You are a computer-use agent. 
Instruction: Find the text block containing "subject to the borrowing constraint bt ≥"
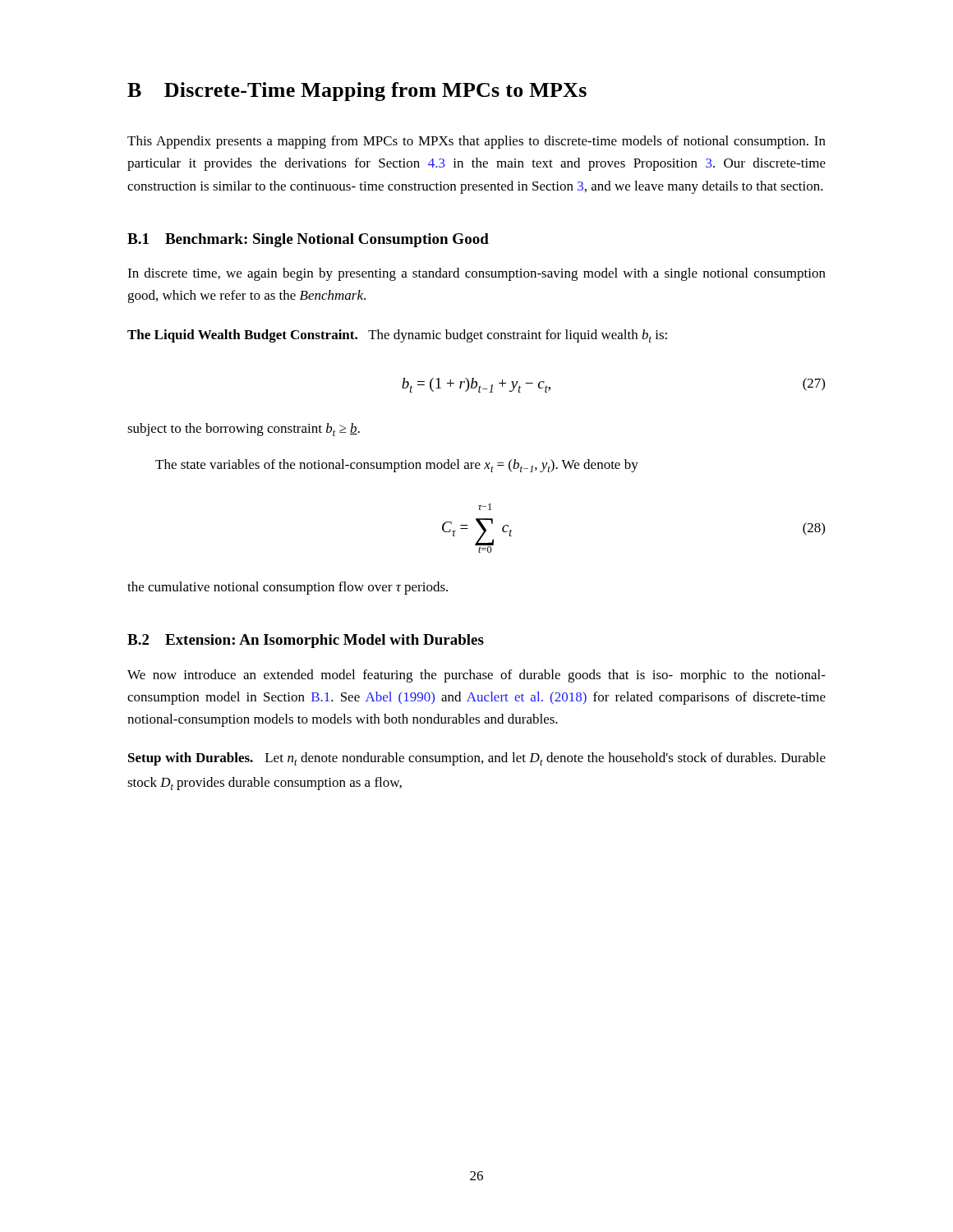coord(244,429)
